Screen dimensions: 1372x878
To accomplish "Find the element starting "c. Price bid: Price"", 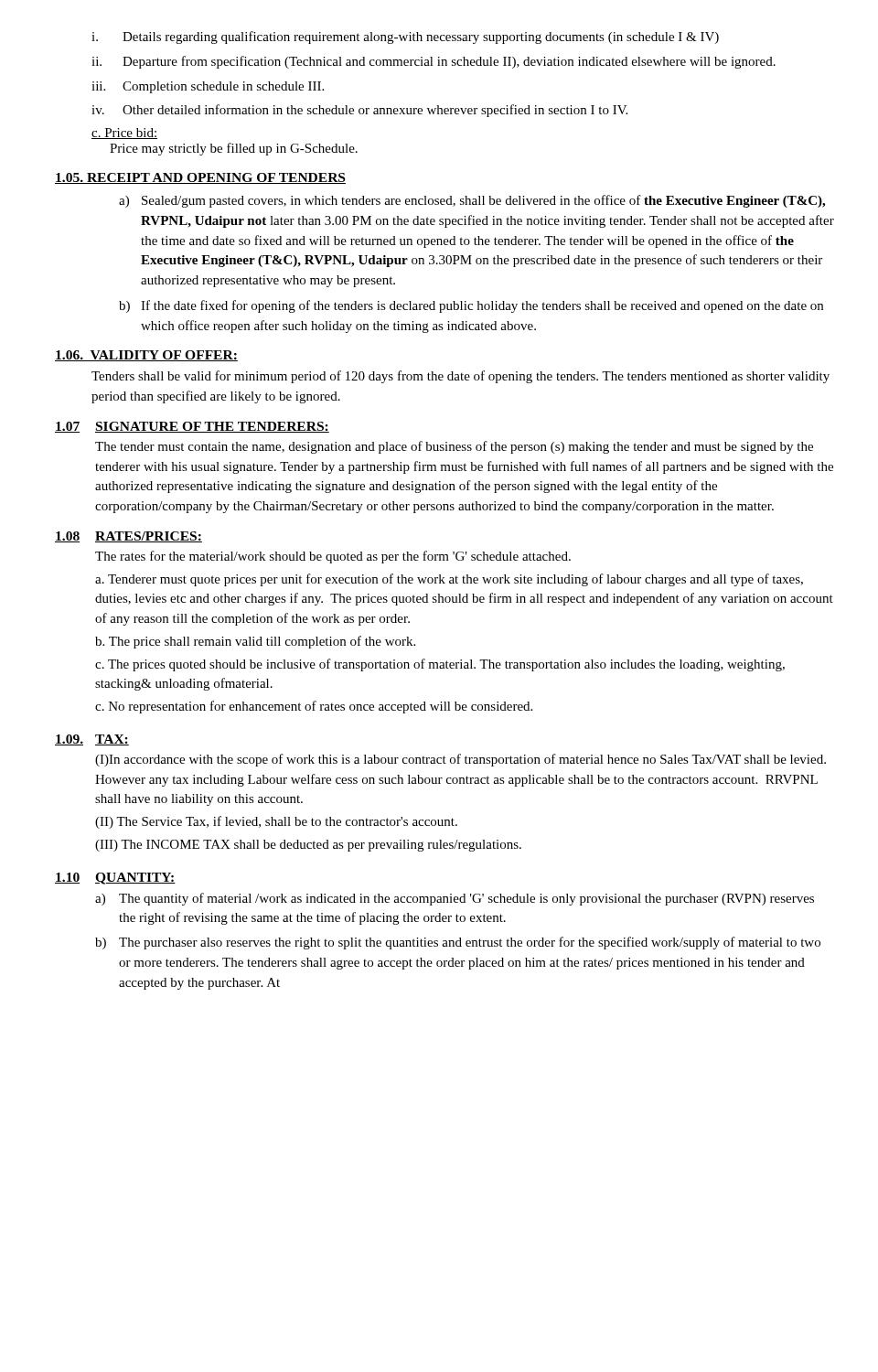I will point(225,140).
